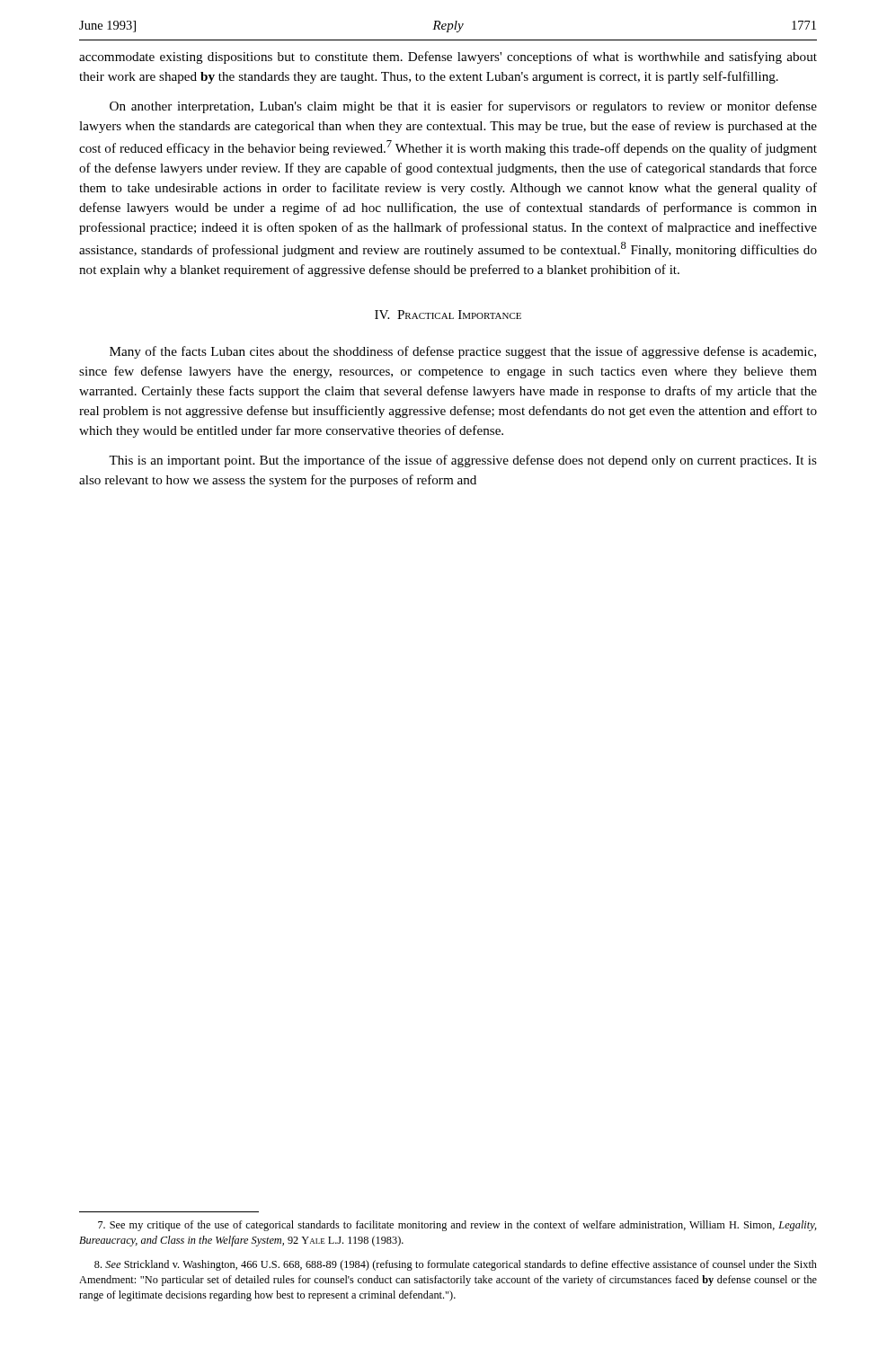Where does it say "IV. Practical Importance"?
This screenshot has width=896, height=1348.
click(x=448, y=314)
